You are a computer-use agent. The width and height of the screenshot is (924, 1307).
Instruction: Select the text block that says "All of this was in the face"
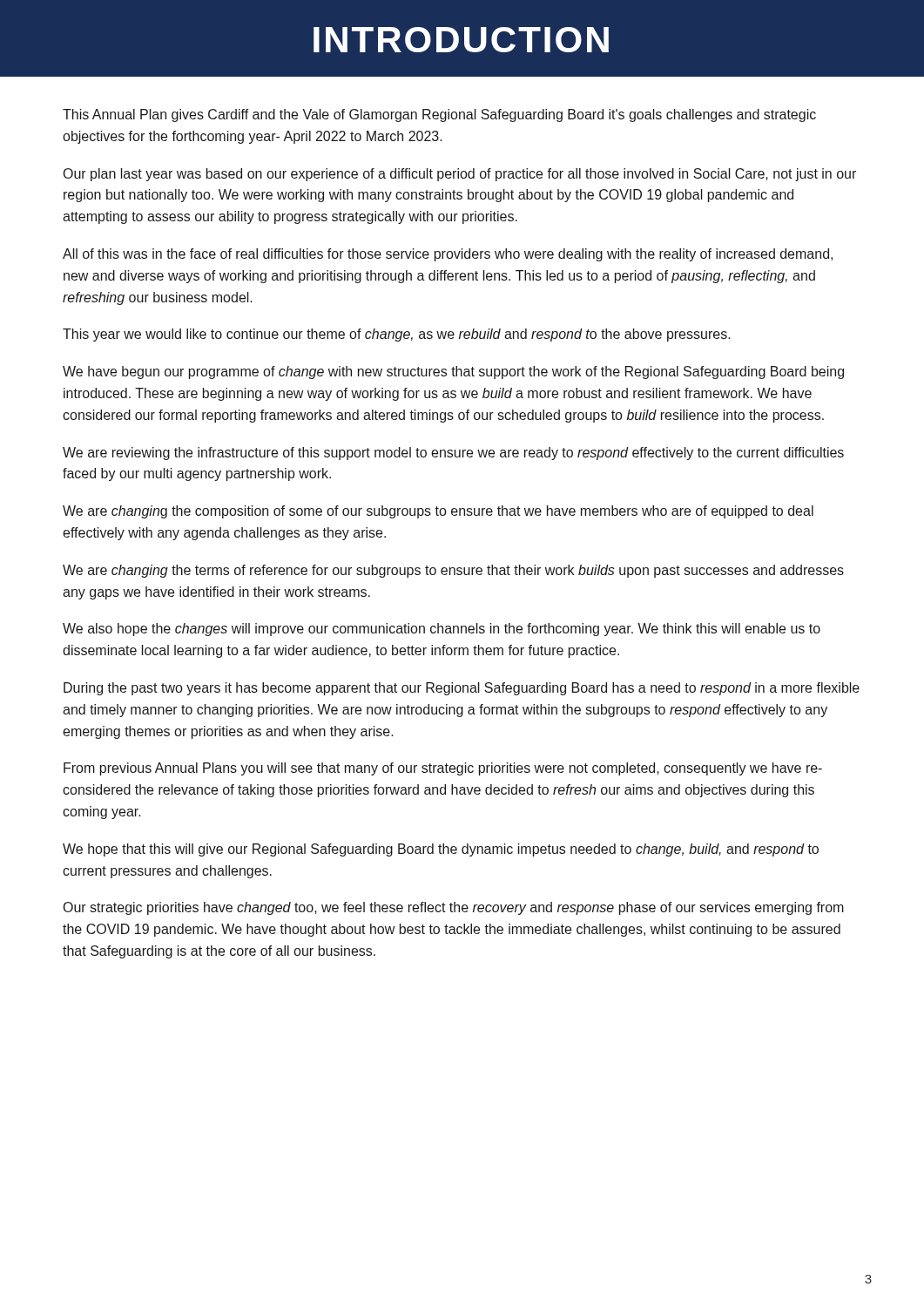click(462, 276)
